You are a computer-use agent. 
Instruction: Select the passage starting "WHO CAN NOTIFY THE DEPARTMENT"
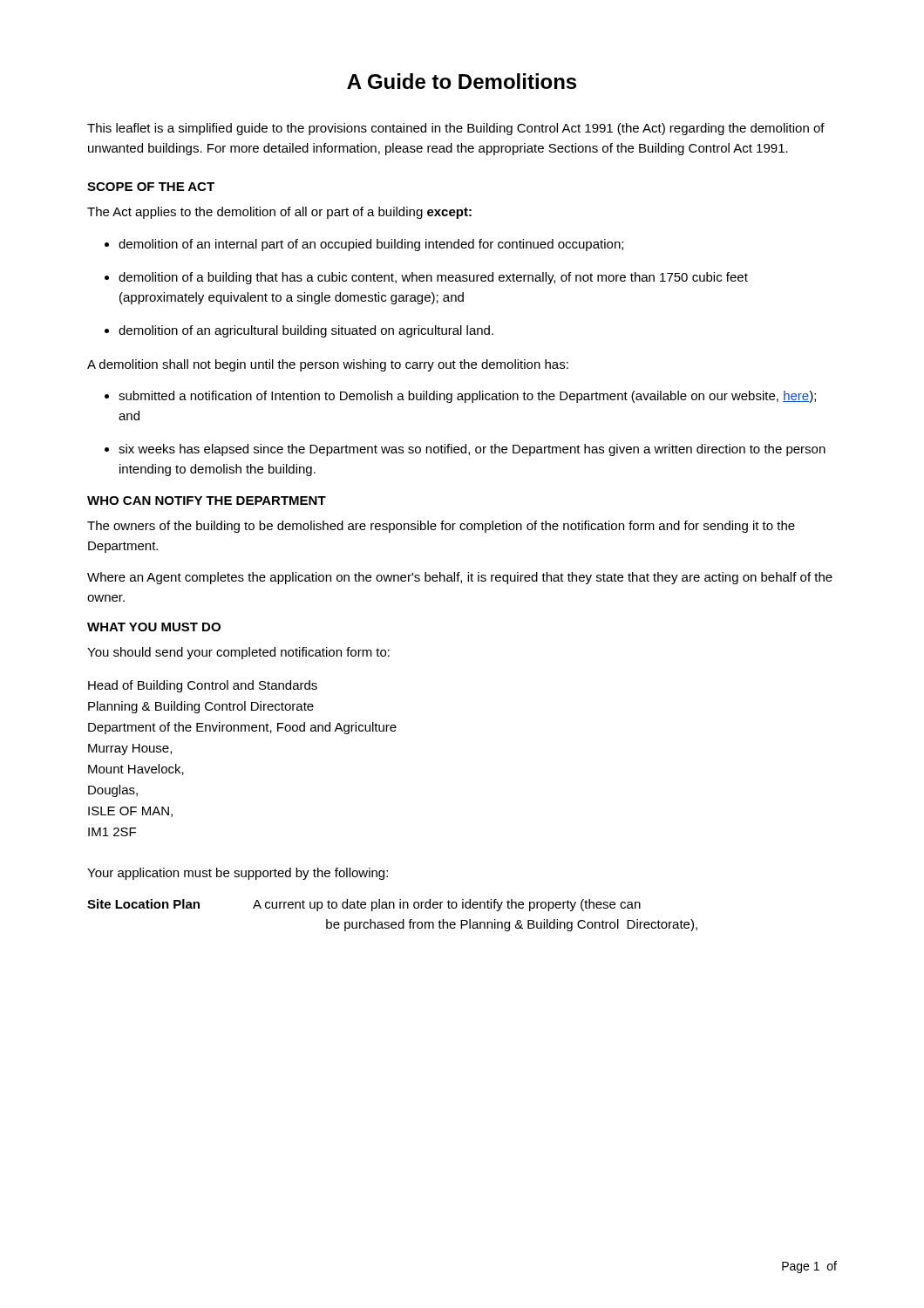coord(206,500)
